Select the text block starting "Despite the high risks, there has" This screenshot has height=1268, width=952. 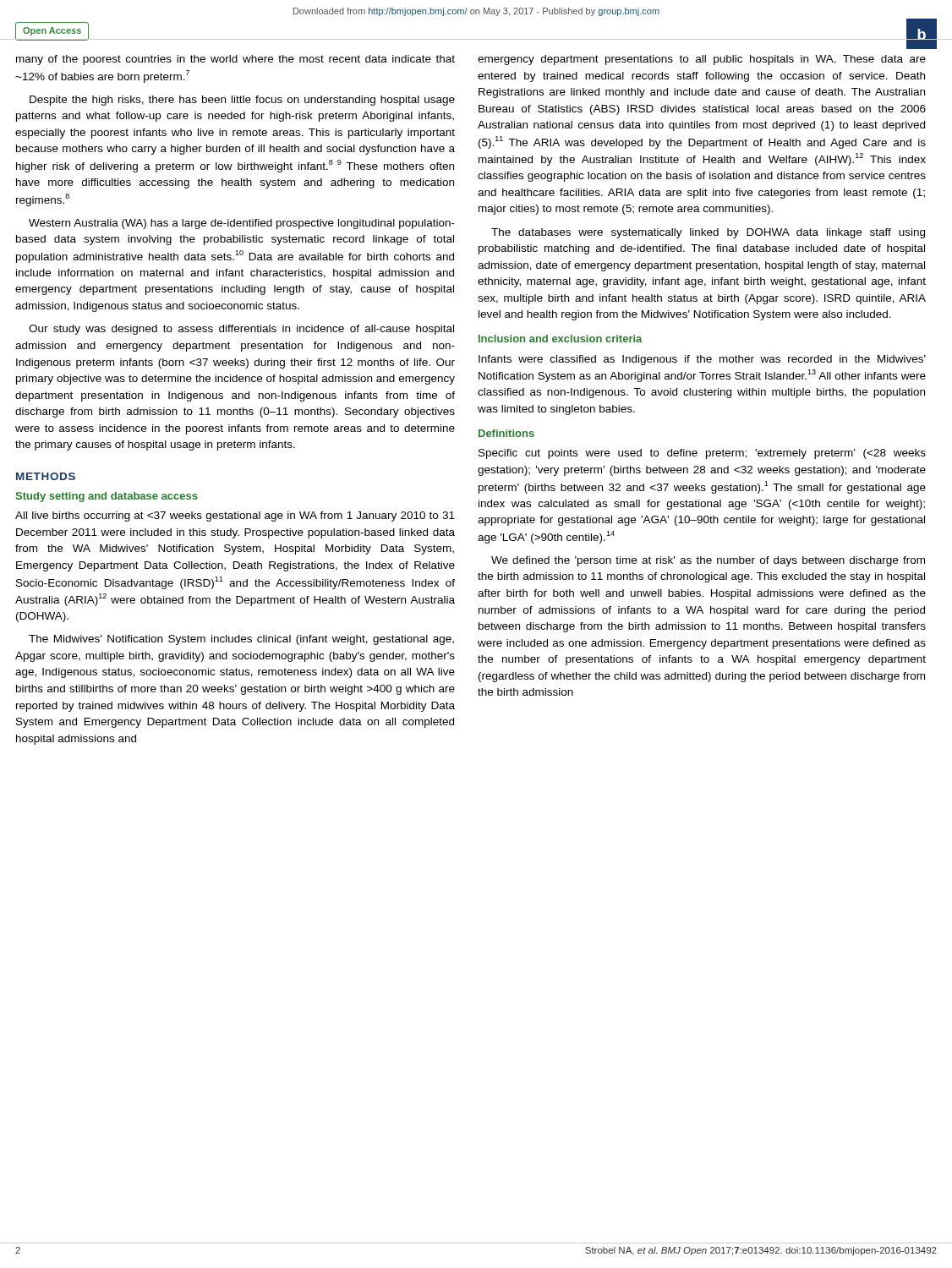coord(235,149)
